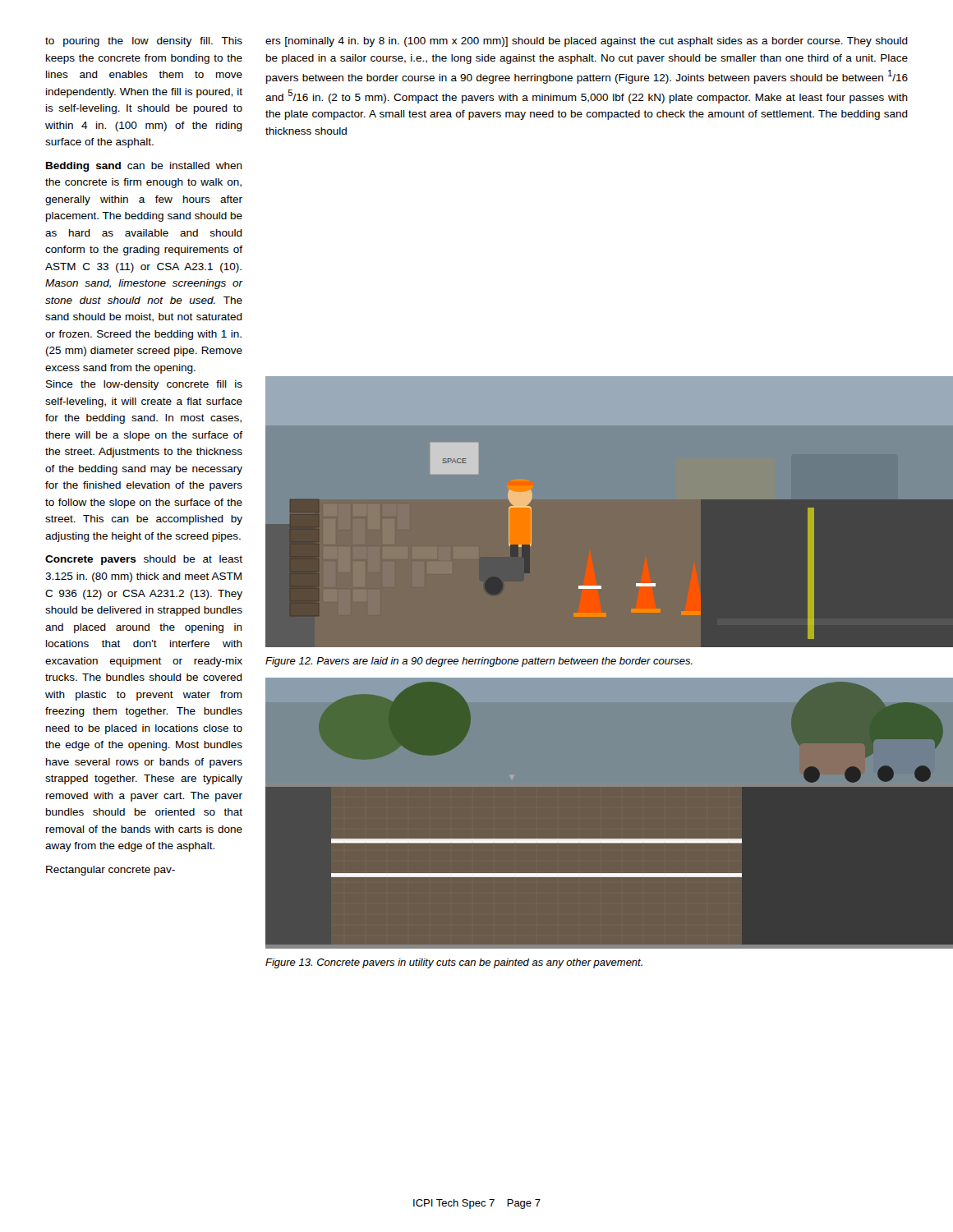This screenshot has height=1232, width=953.
Task: Find the element starting "Figure 12. Pavers are laid in a"
Action: tap(479, 661)
